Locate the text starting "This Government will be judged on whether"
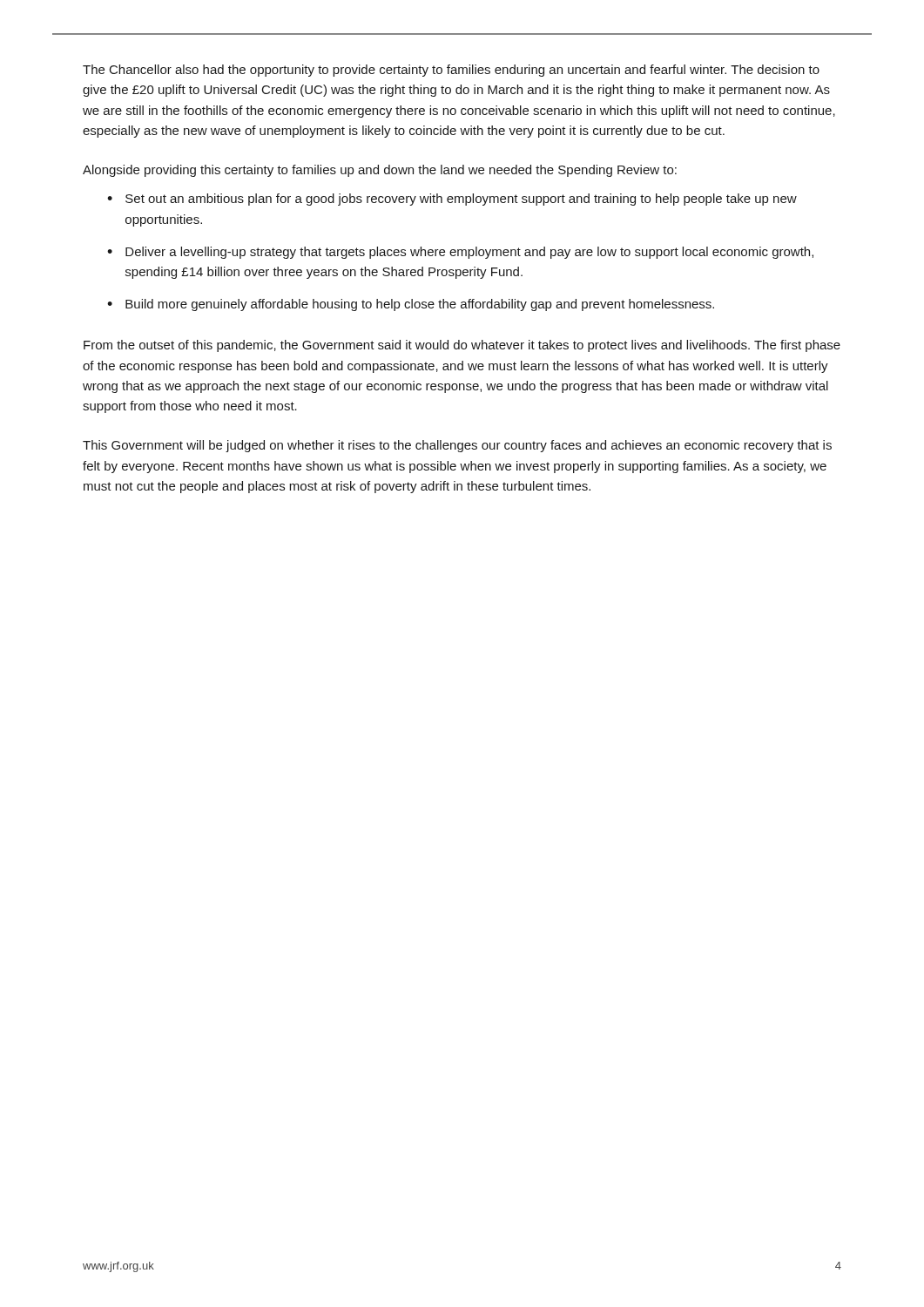Screen dimensions: 1307x924 (x=457, y=465)
